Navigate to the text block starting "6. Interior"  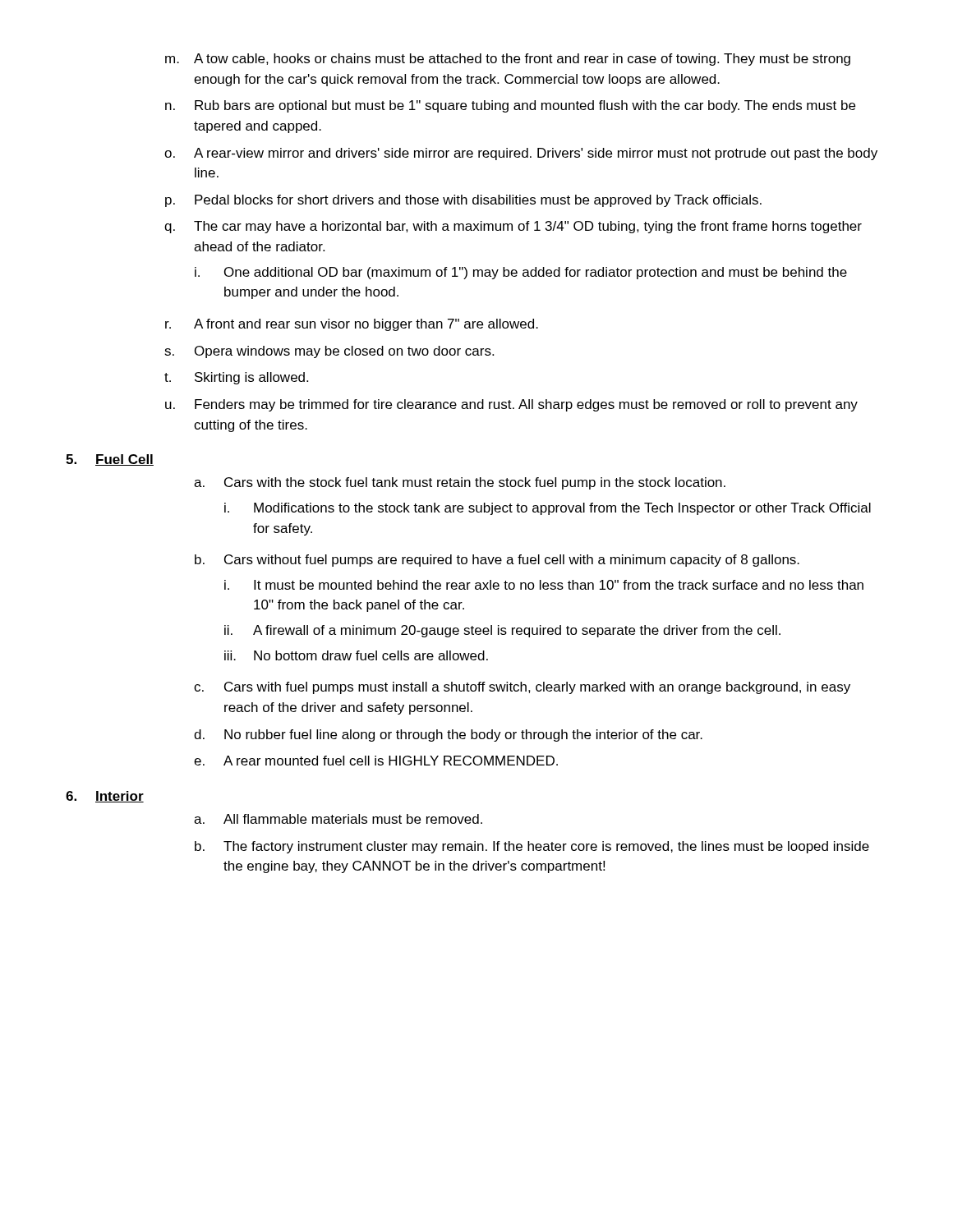point(105,797)
